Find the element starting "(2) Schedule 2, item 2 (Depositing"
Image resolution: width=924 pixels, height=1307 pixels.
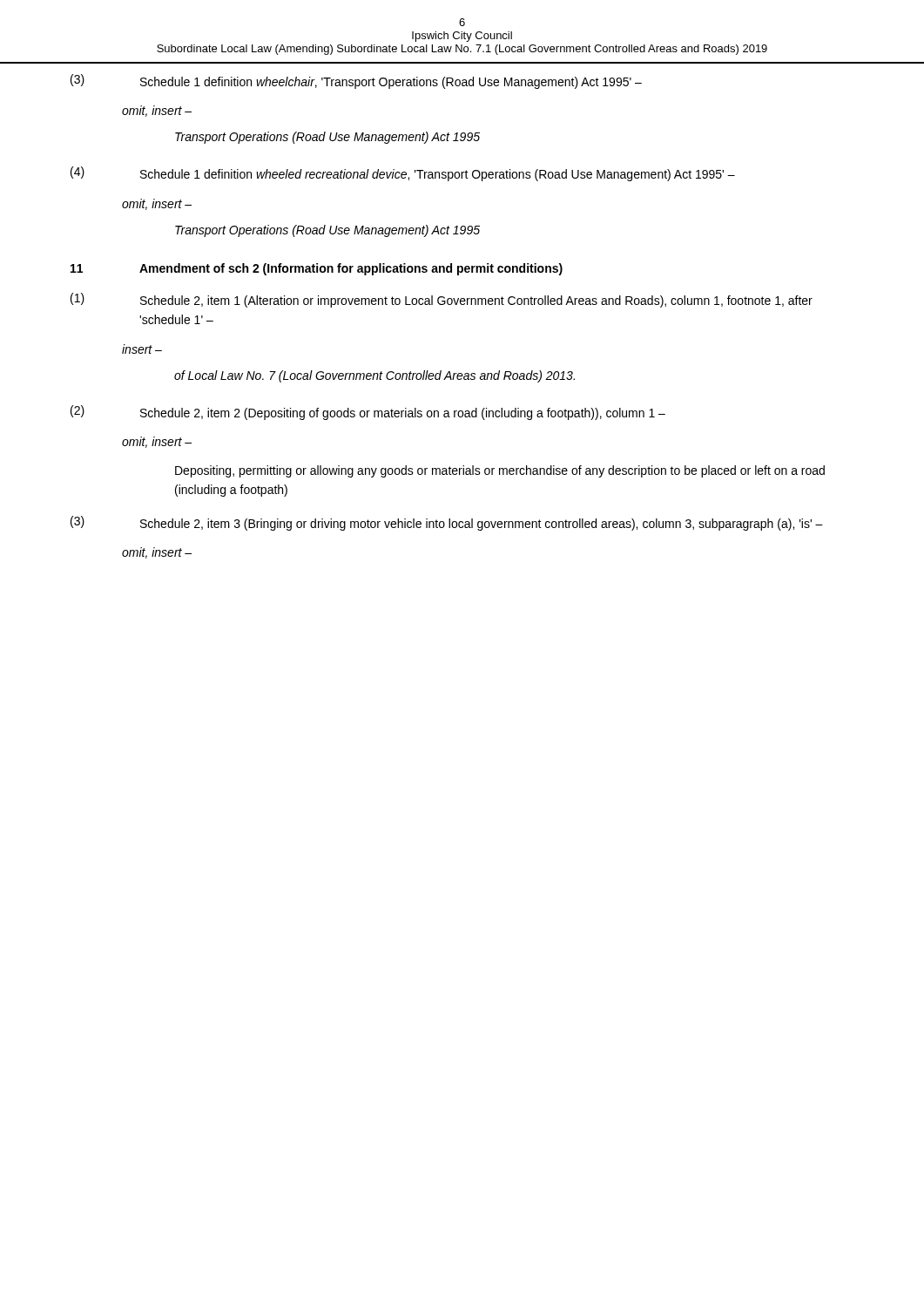(x=368, y=413)
